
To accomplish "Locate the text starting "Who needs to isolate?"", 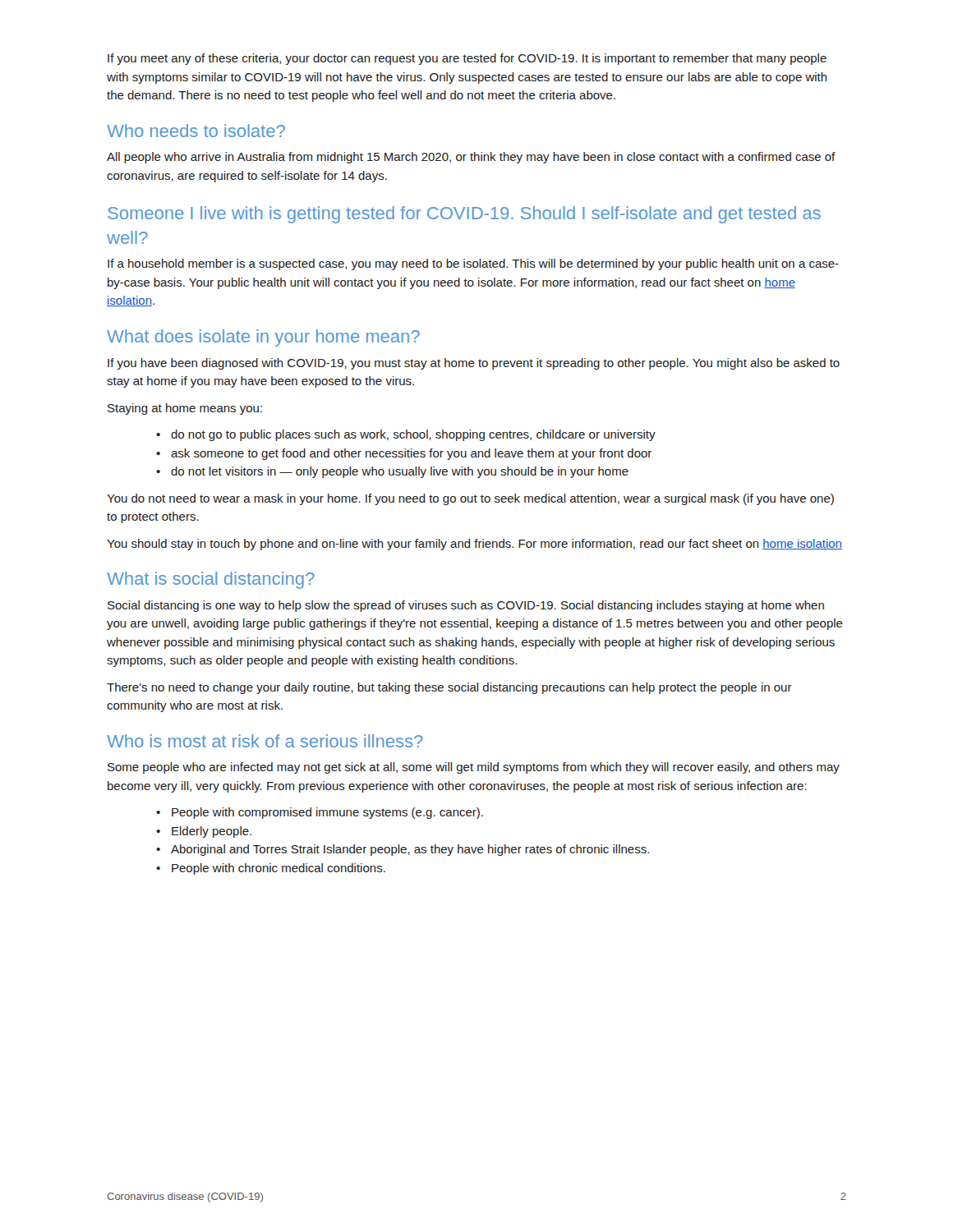I will pos(196,131).
